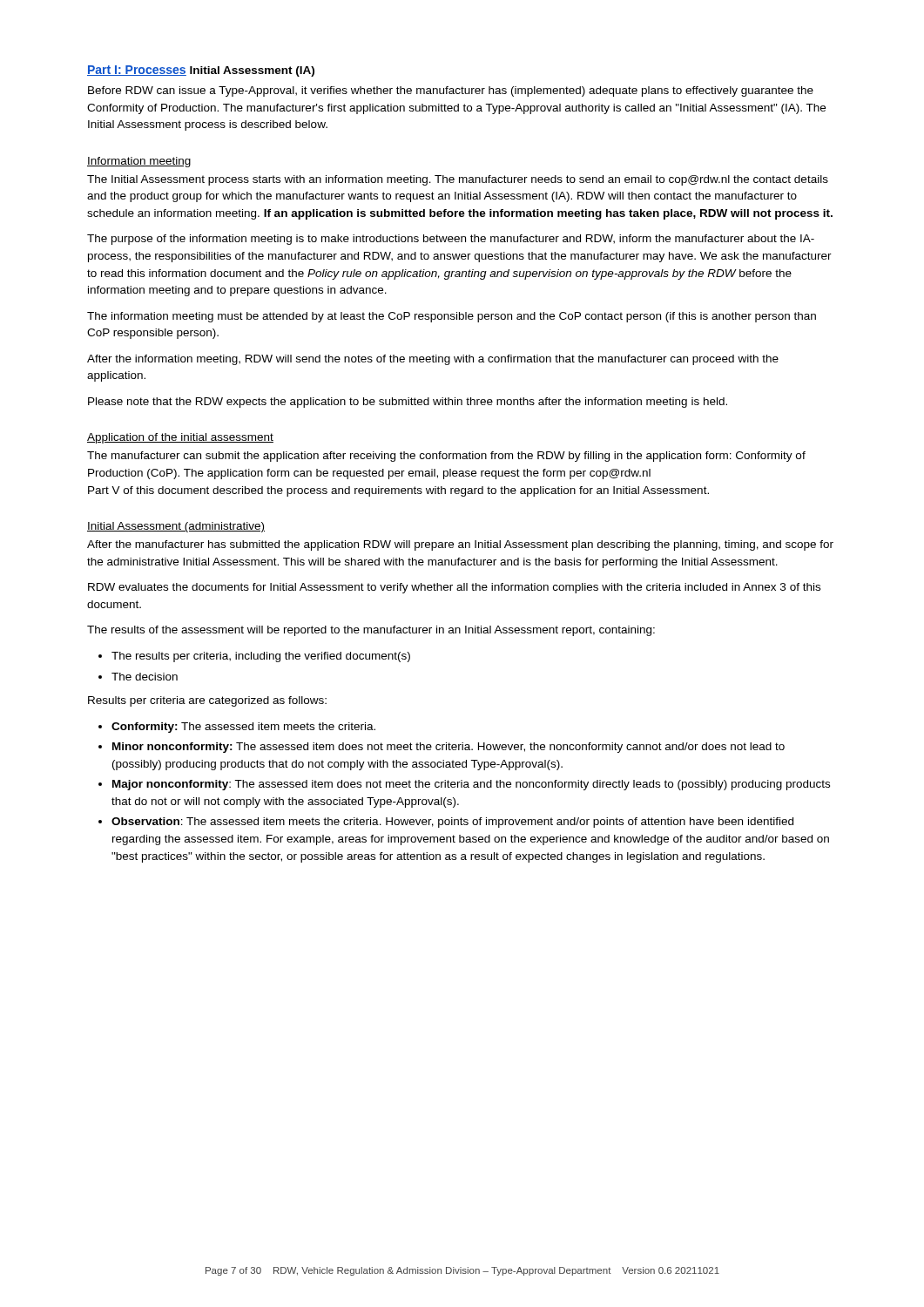Viewport: 924px width, 1307px height.
Task: Click the passage that begins "The manufacturer can submit the application after"
Action: [x=446, y=473]
